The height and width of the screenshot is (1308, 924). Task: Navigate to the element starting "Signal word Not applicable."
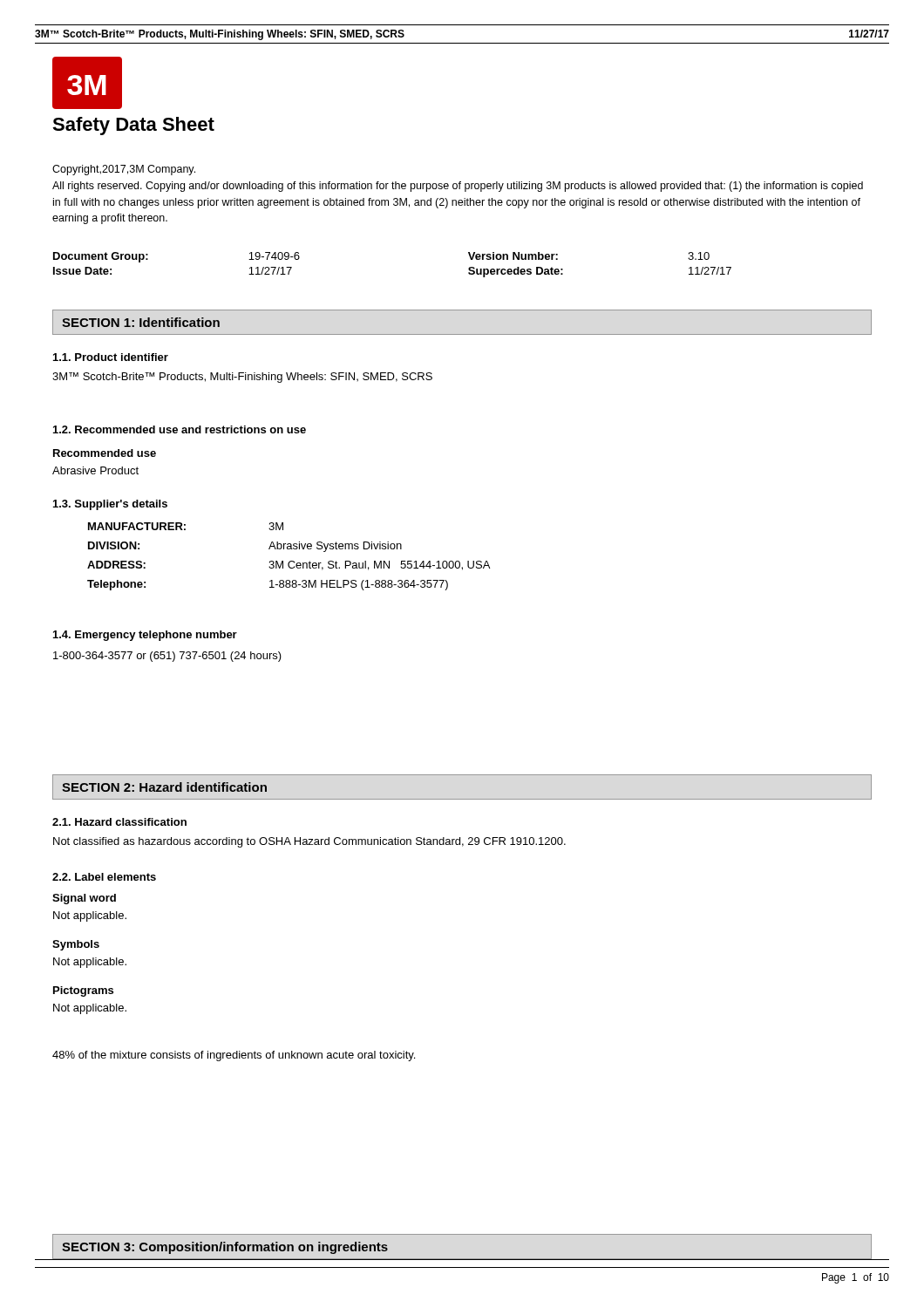(x=90, y=906)
